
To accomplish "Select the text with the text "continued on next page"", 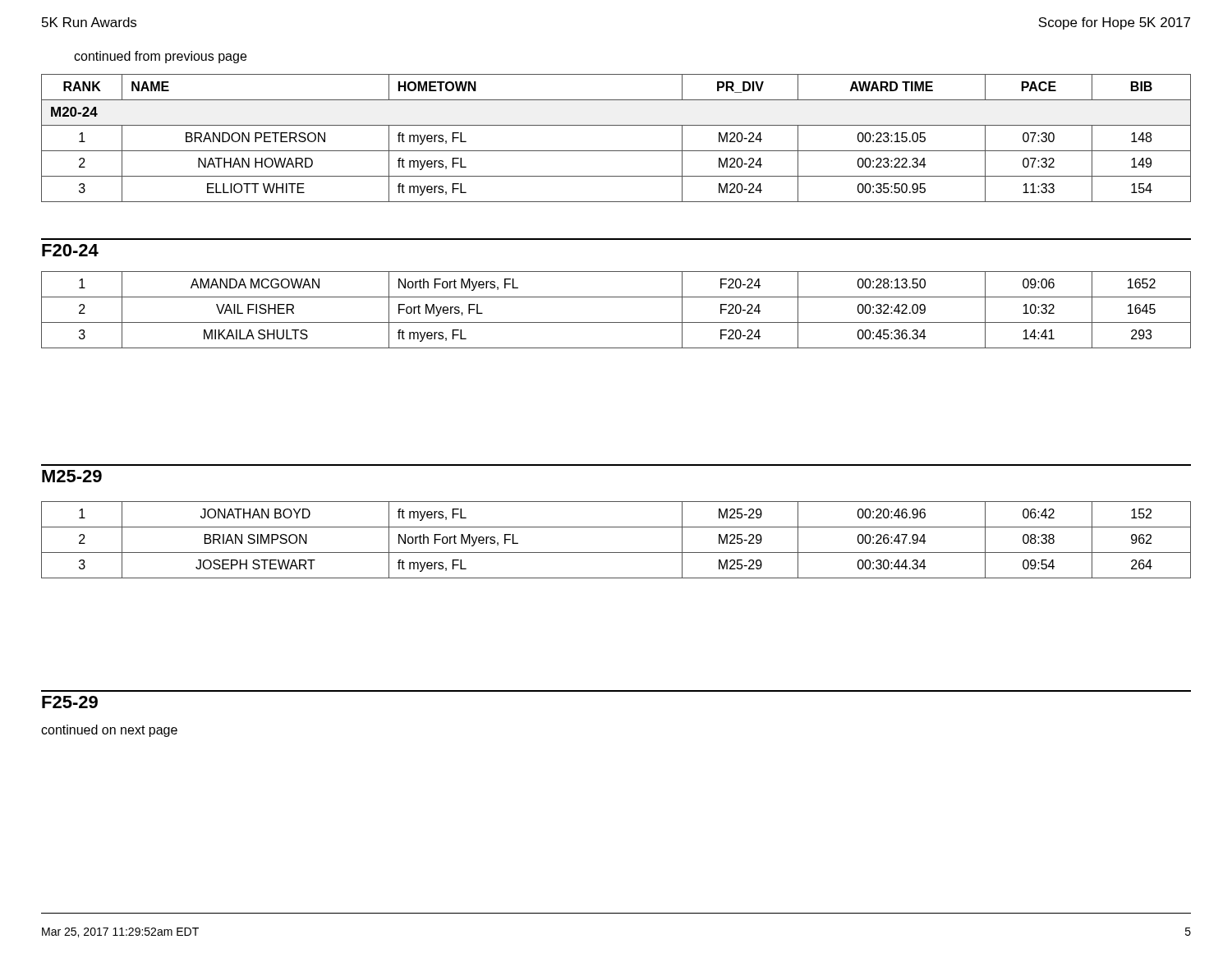I will [109, 730].
